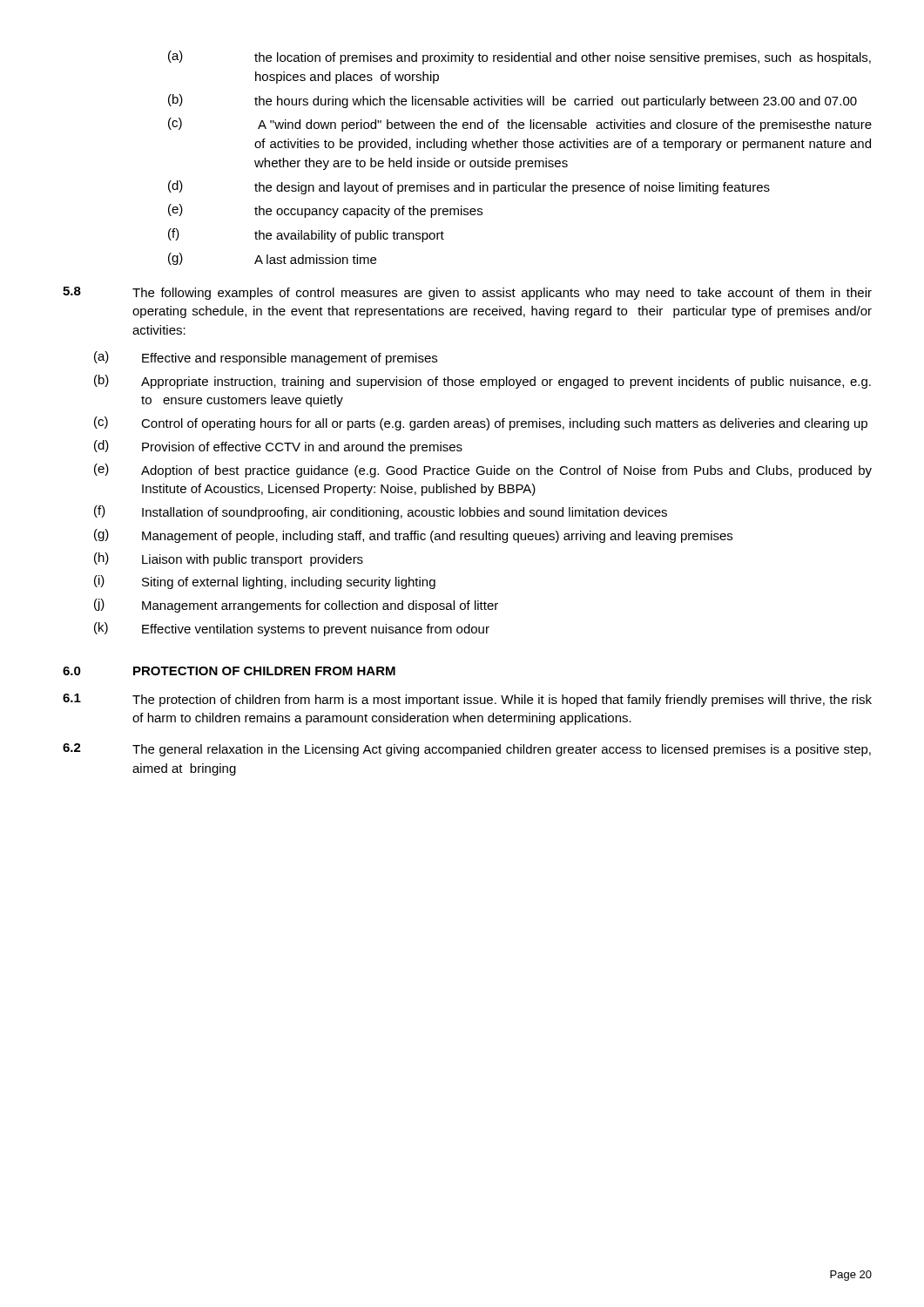Locate the passage starting "2 The general relaxation in"
This screenshot has height=1307, width=924.
467,759
